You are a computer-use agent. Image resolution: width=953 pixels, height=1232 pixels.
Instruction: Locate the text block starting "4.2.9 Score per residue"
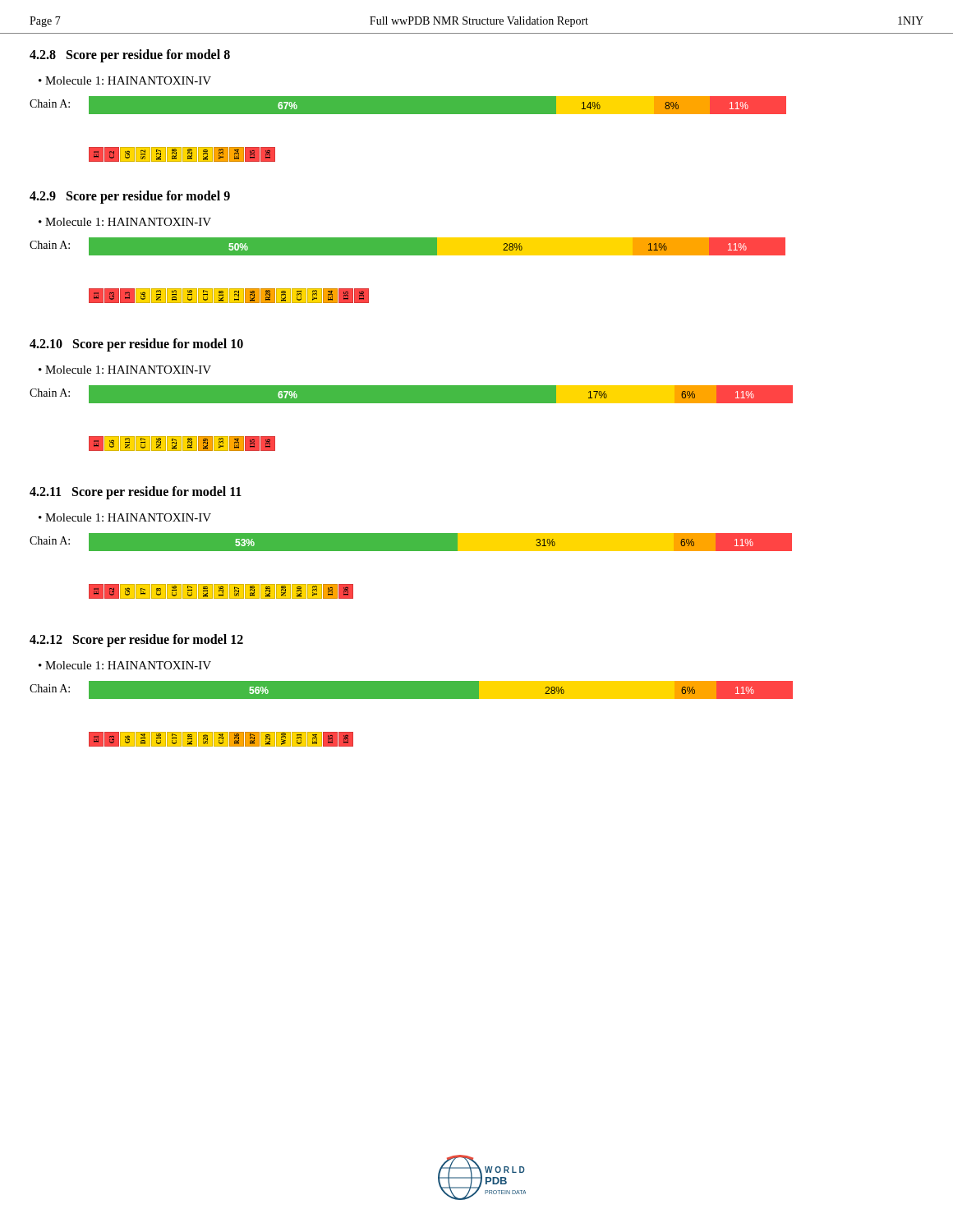130,196
